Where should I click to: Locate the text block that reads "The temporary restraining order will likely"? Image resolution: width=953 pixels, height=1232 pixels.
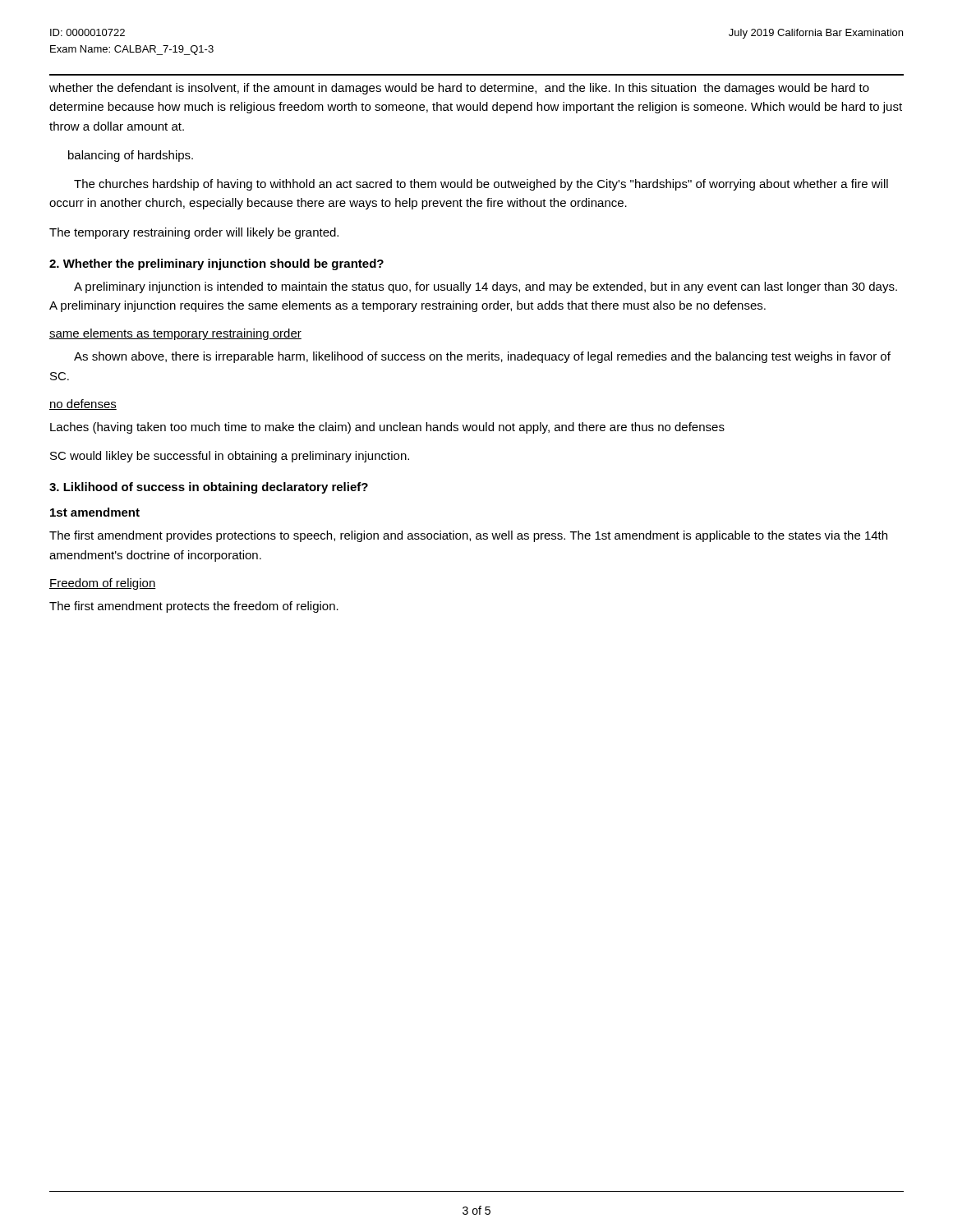point(195,232)
